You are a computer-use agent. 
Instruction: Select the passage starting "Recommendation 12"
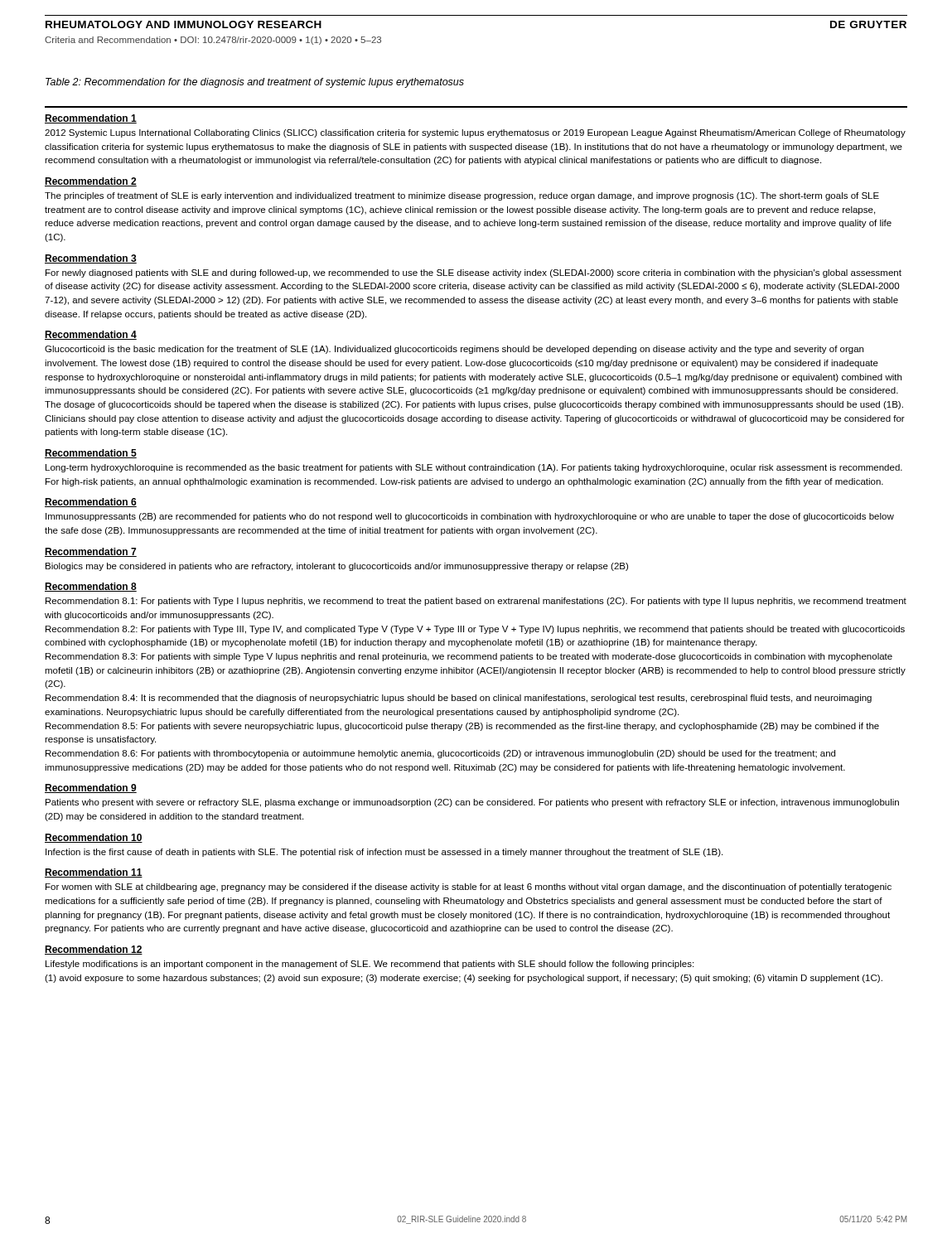pyautogui.click(x=476, y=950)
